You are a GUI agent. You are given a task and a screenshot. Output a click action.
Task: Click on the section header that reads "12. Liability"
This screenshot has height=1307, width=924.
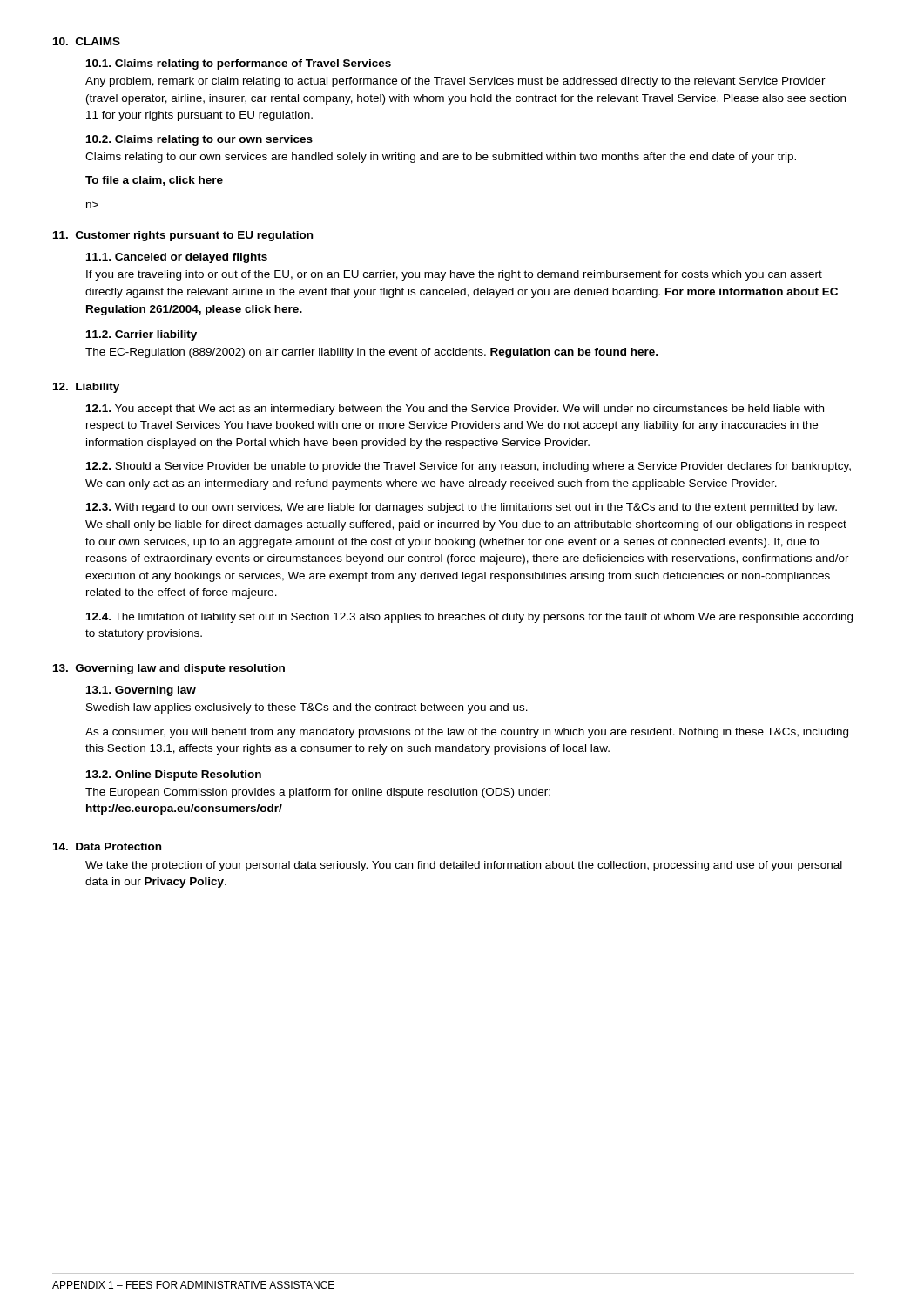[x=86, y=386]
